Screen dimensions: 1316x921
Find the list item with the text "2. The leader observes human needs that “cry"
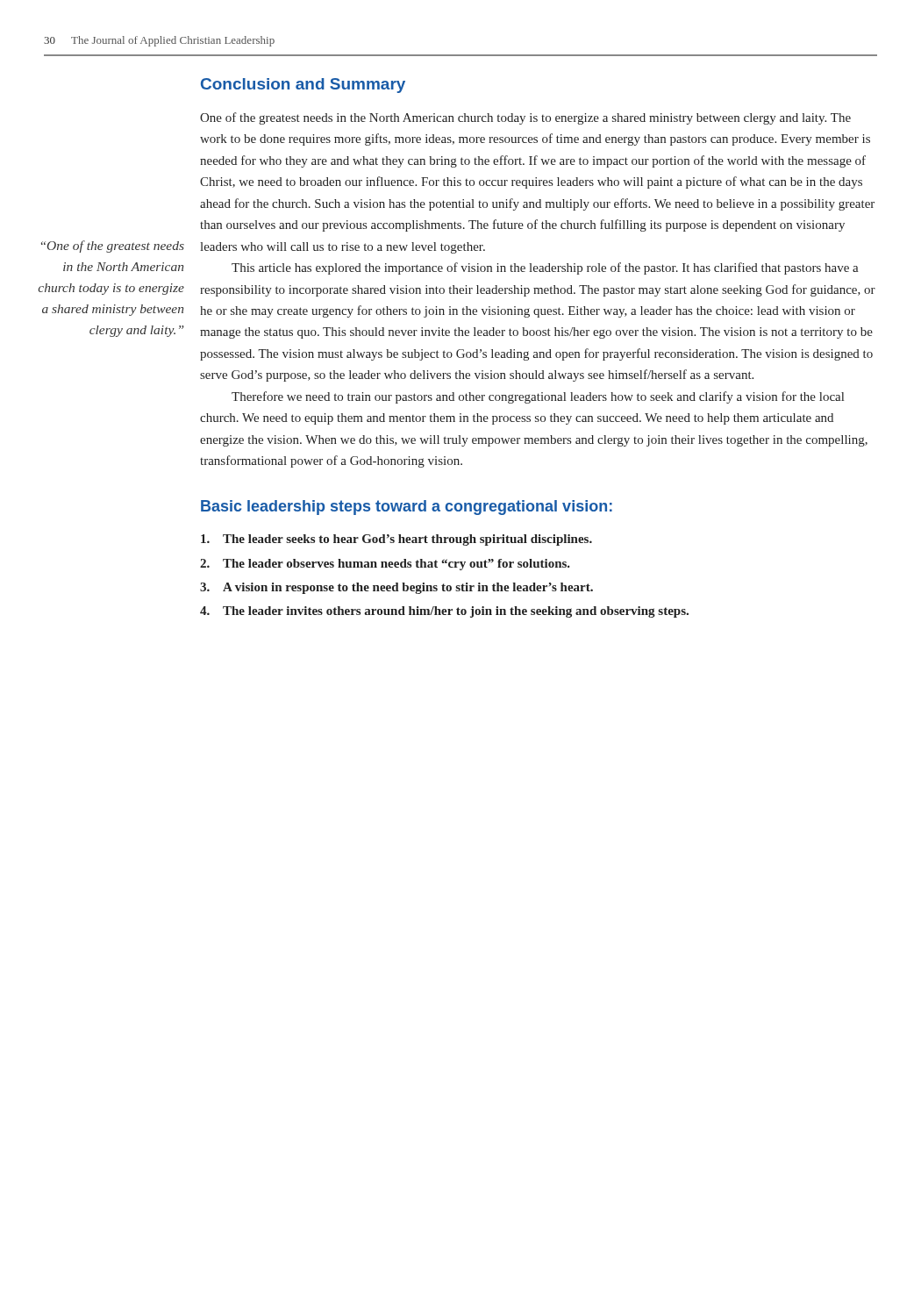click(x=385, y=563)
